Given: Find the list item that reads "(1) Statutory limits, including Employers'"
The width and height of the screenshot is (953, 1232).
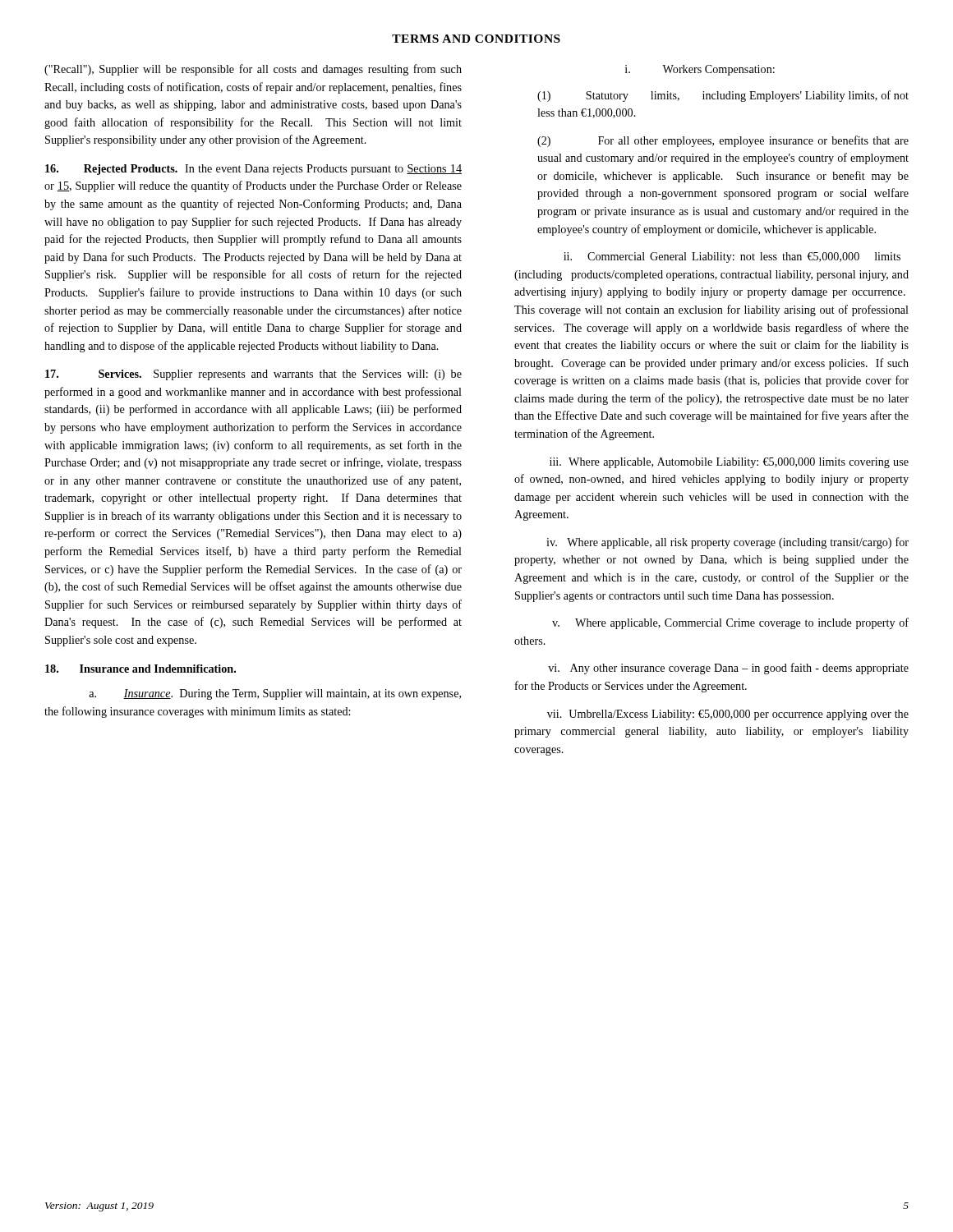Looking at the screenshot, I should tap(723, 104).
